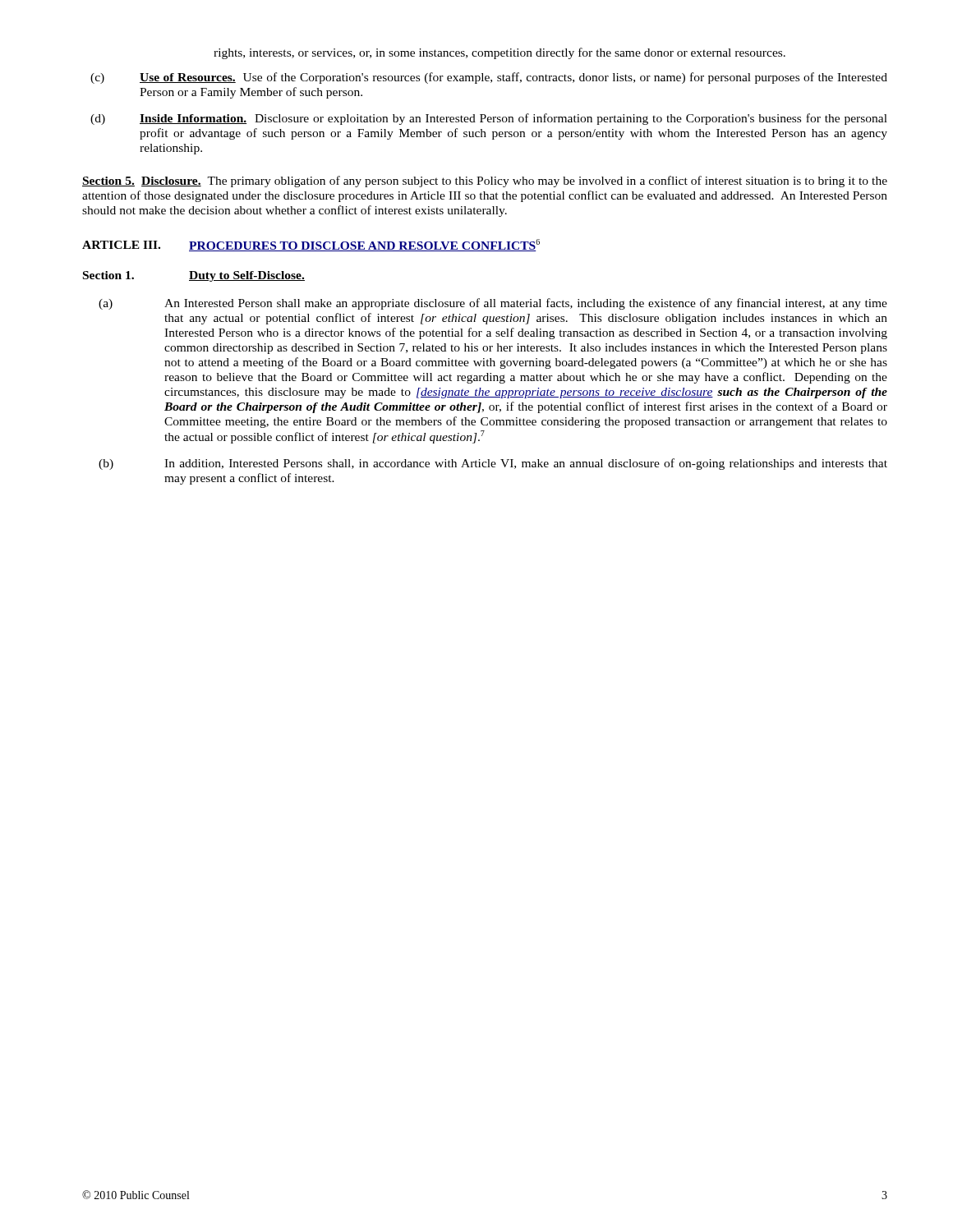Click on the list item that reads "(d) Inside Information."
Viewport: 953px width, 1232px height.
coord(485,133)
